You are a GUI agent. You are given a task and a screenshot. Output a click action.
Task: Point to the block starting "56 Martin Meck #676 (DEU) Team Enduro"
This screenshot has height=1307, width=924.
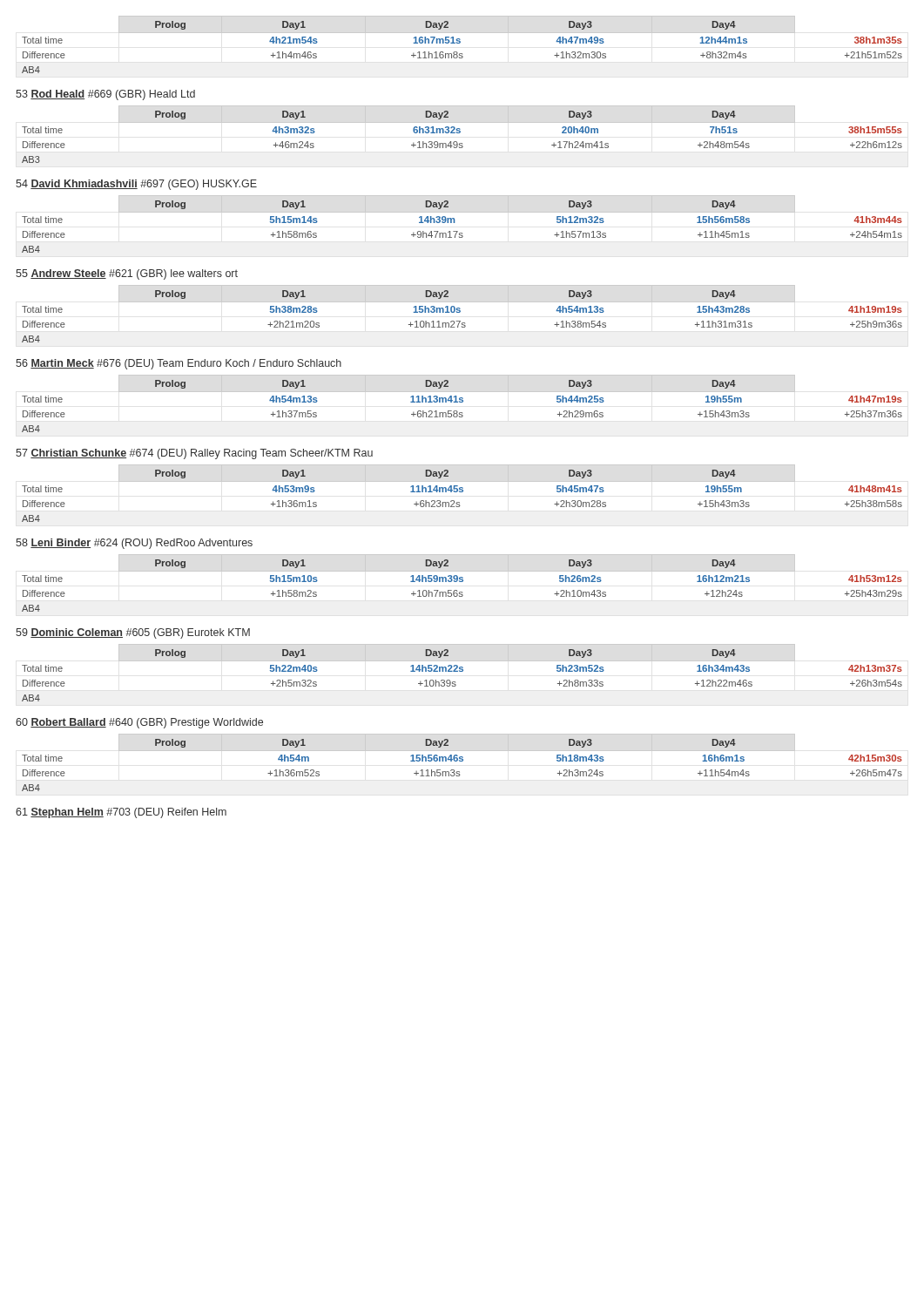179,363
